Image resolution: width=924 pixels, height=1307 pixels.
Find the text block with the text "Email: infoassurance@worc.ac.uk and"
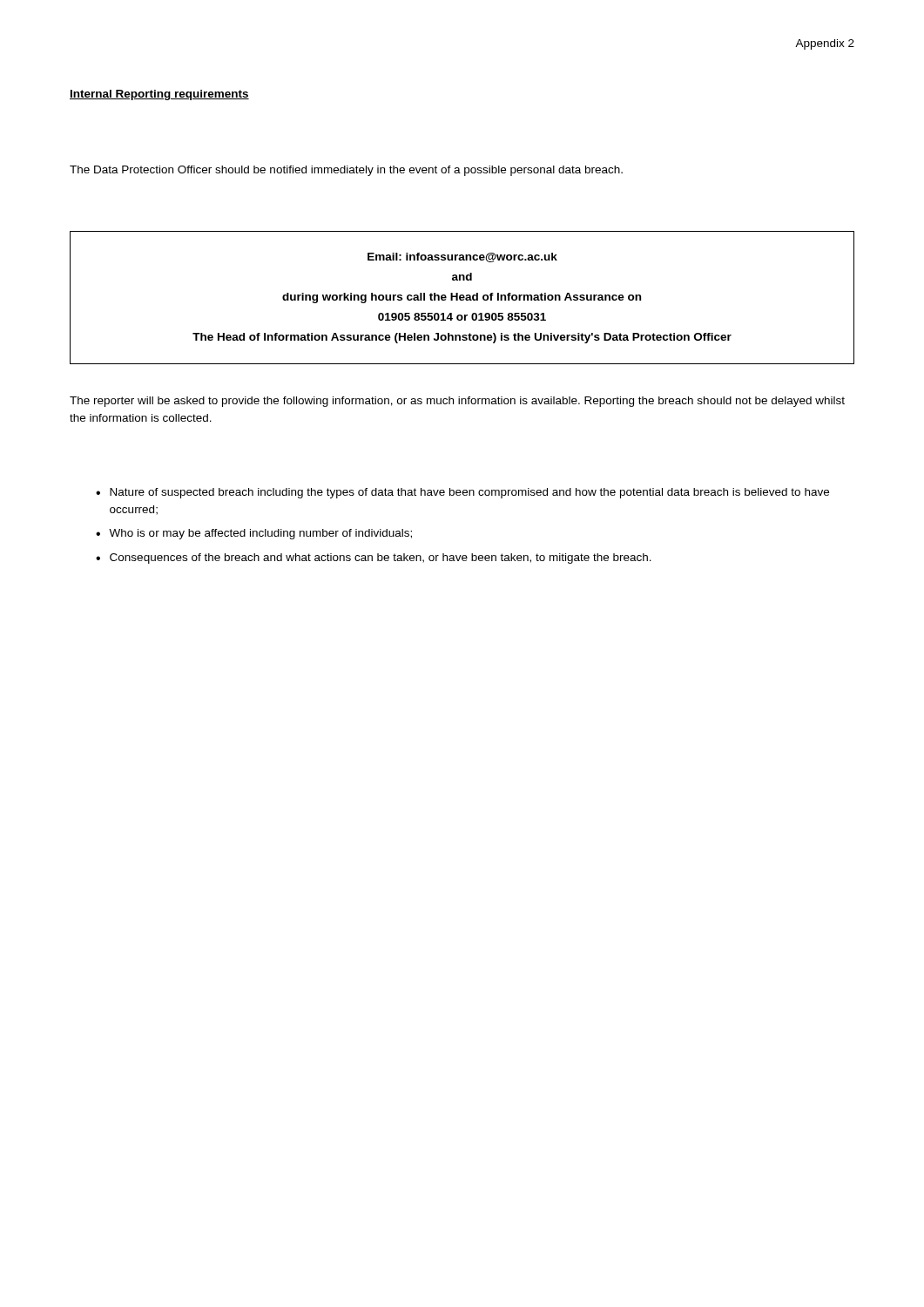click(462, 297)
